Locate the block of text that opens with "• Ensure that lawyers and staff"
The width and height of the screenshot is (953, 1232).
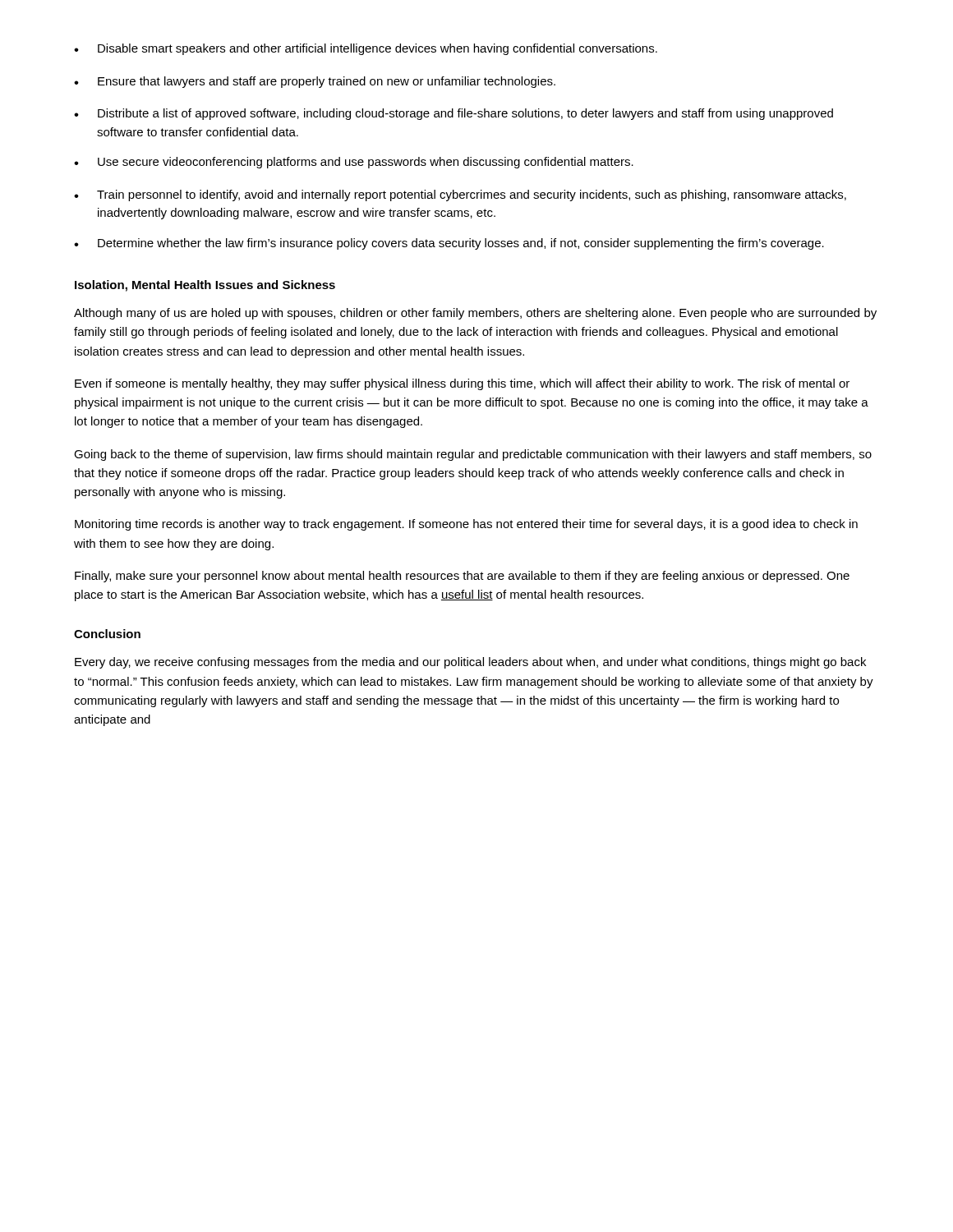(315, 82)
